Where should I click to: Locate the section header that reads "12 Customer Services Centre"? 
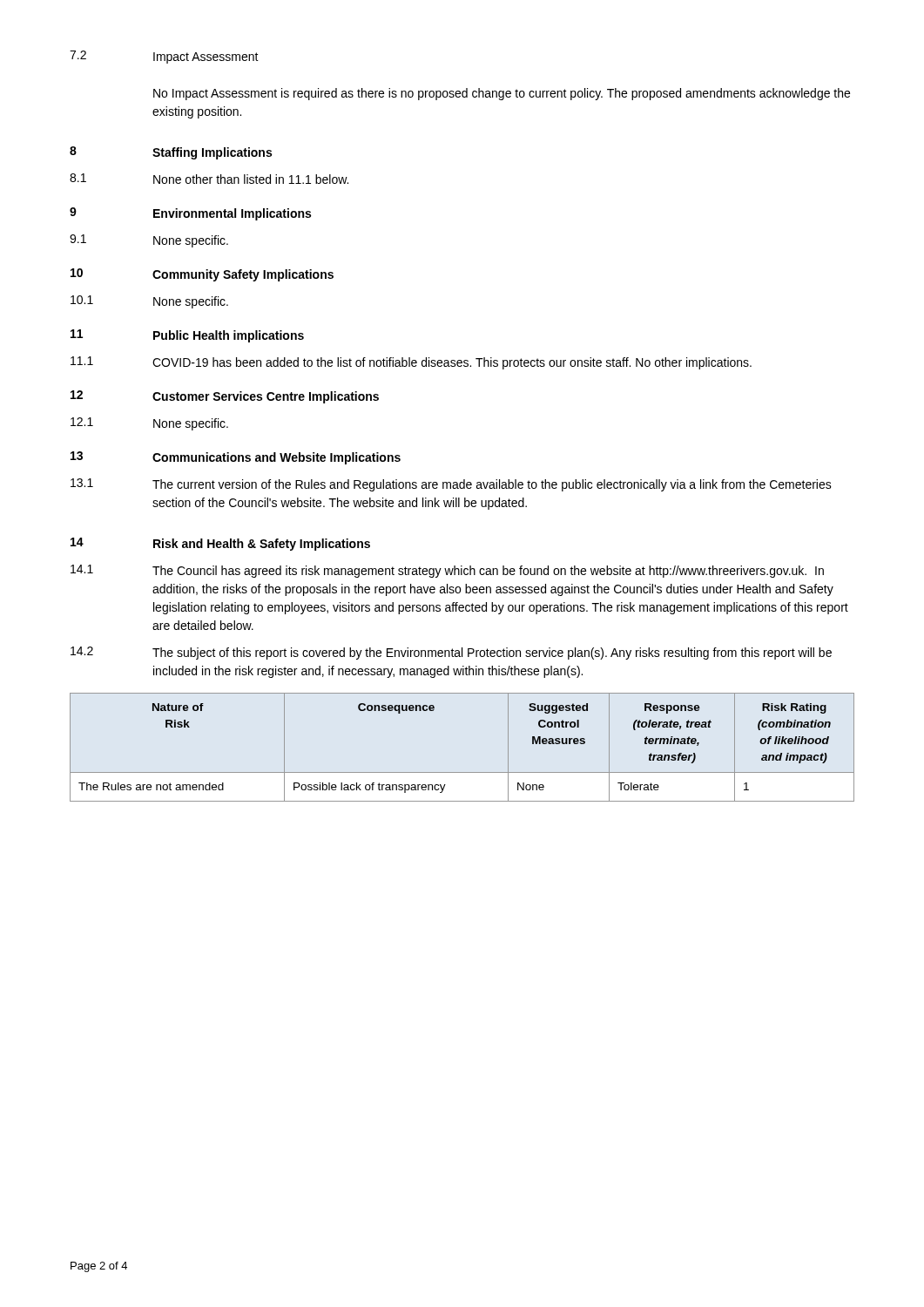point(225,397)
